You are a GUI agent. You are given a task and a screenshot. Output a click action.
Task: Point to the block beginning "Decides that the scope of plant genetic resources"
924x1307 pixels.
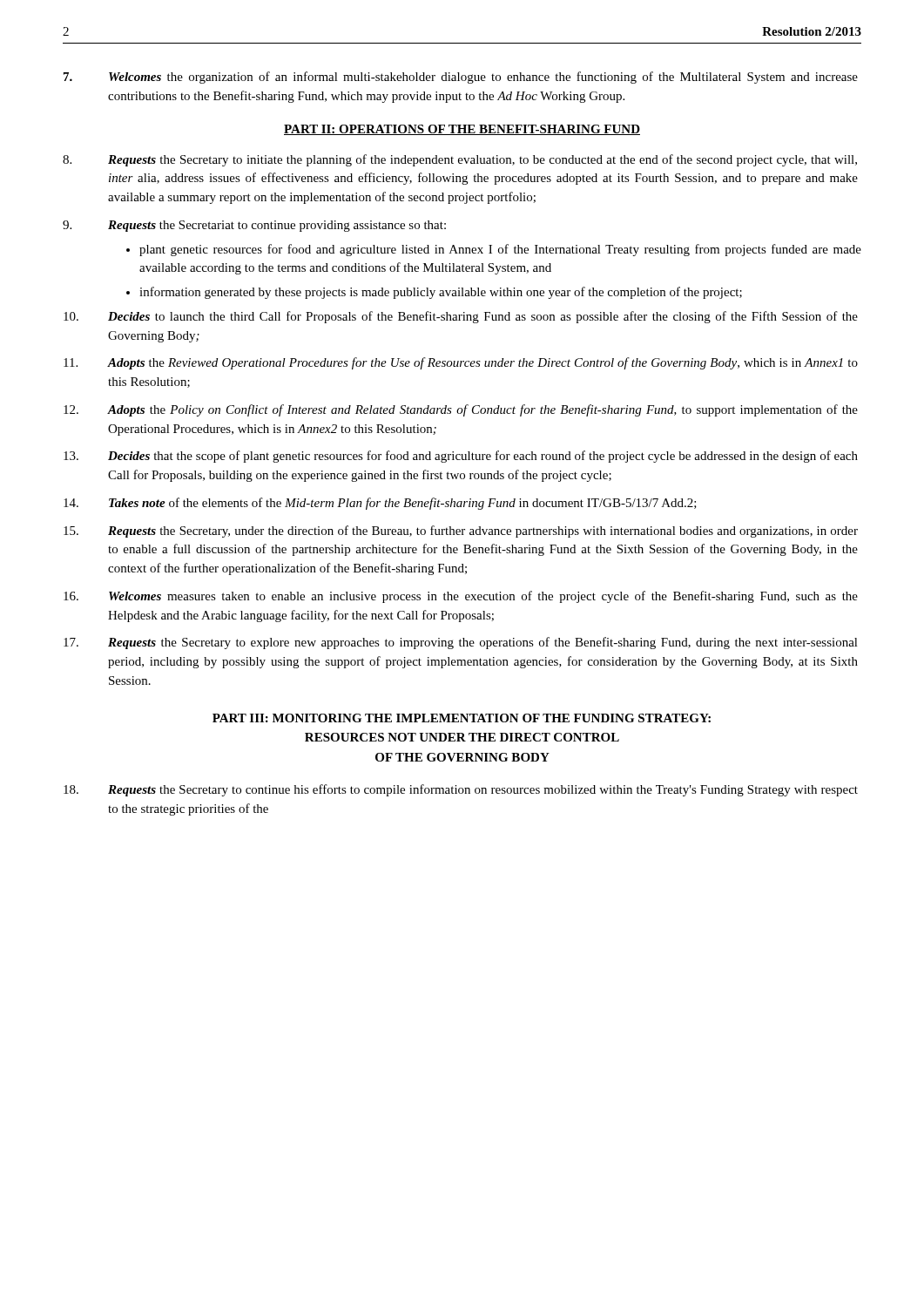[x=460, y=466]
